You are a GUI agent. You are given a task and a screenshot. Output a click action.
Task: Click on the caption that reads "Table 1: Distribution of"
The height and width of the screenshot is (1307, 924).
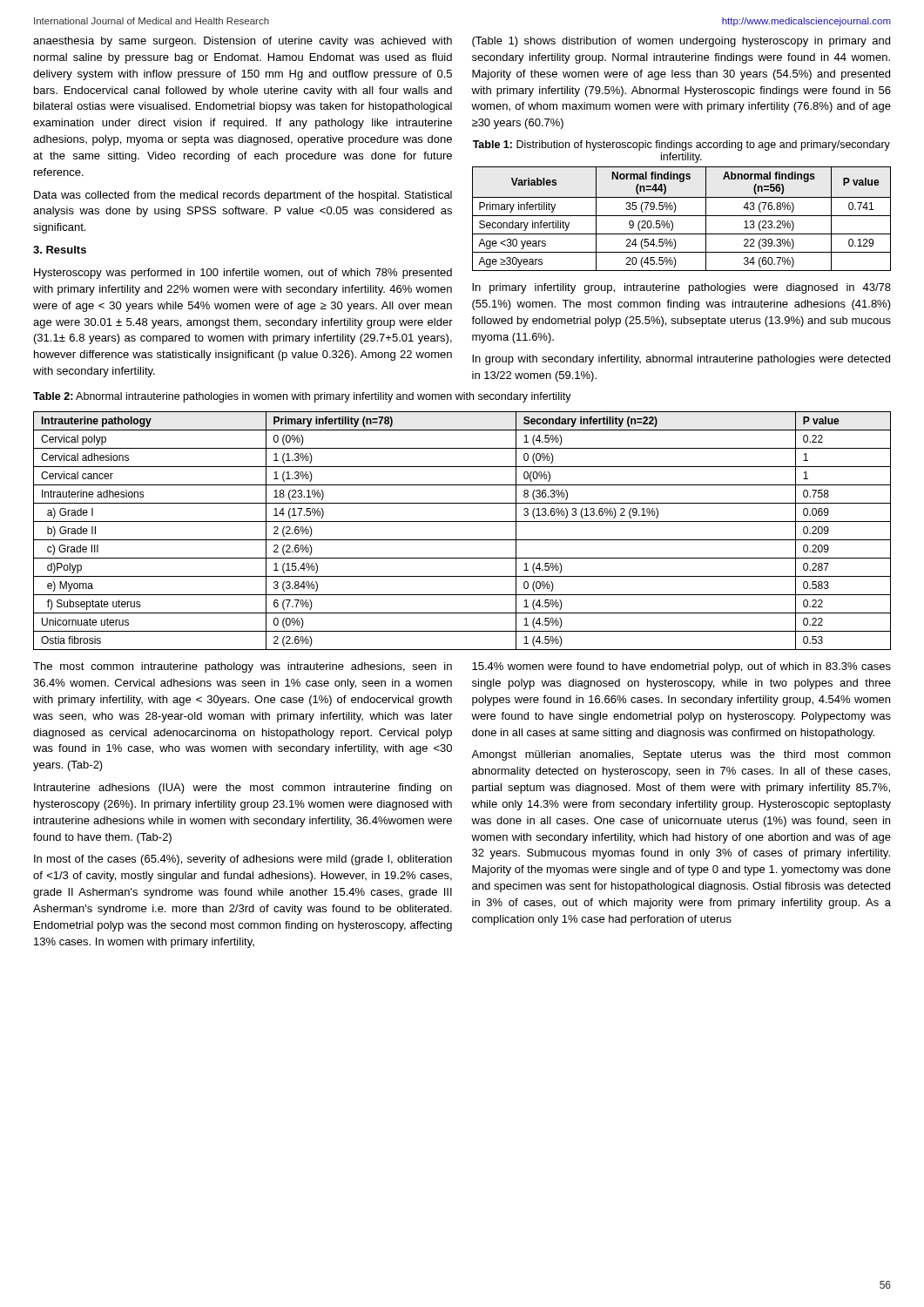[681, 151]
